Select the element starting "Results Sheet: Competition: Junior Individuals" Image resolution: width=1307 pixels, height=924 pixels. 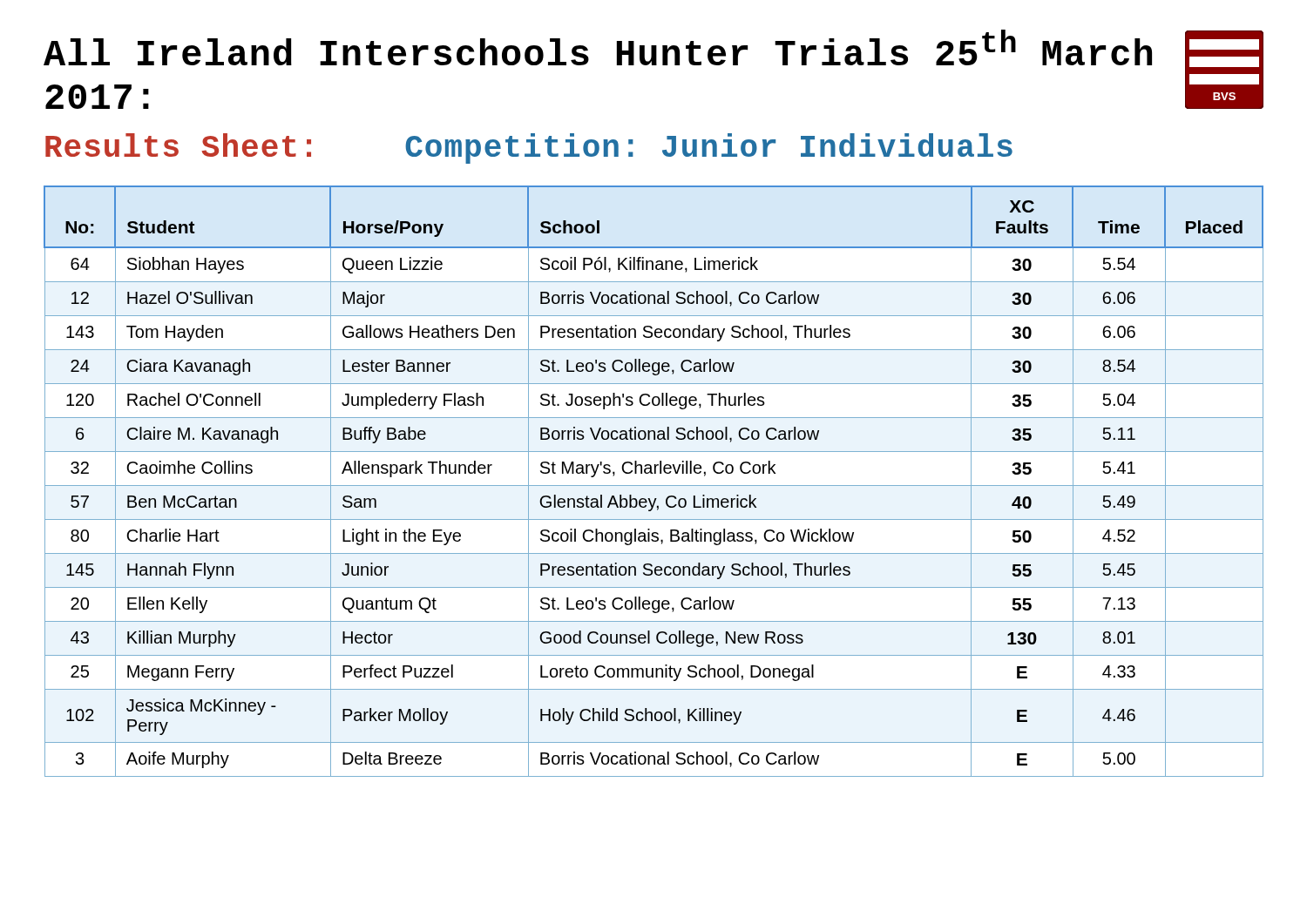(x=529, y=148)
